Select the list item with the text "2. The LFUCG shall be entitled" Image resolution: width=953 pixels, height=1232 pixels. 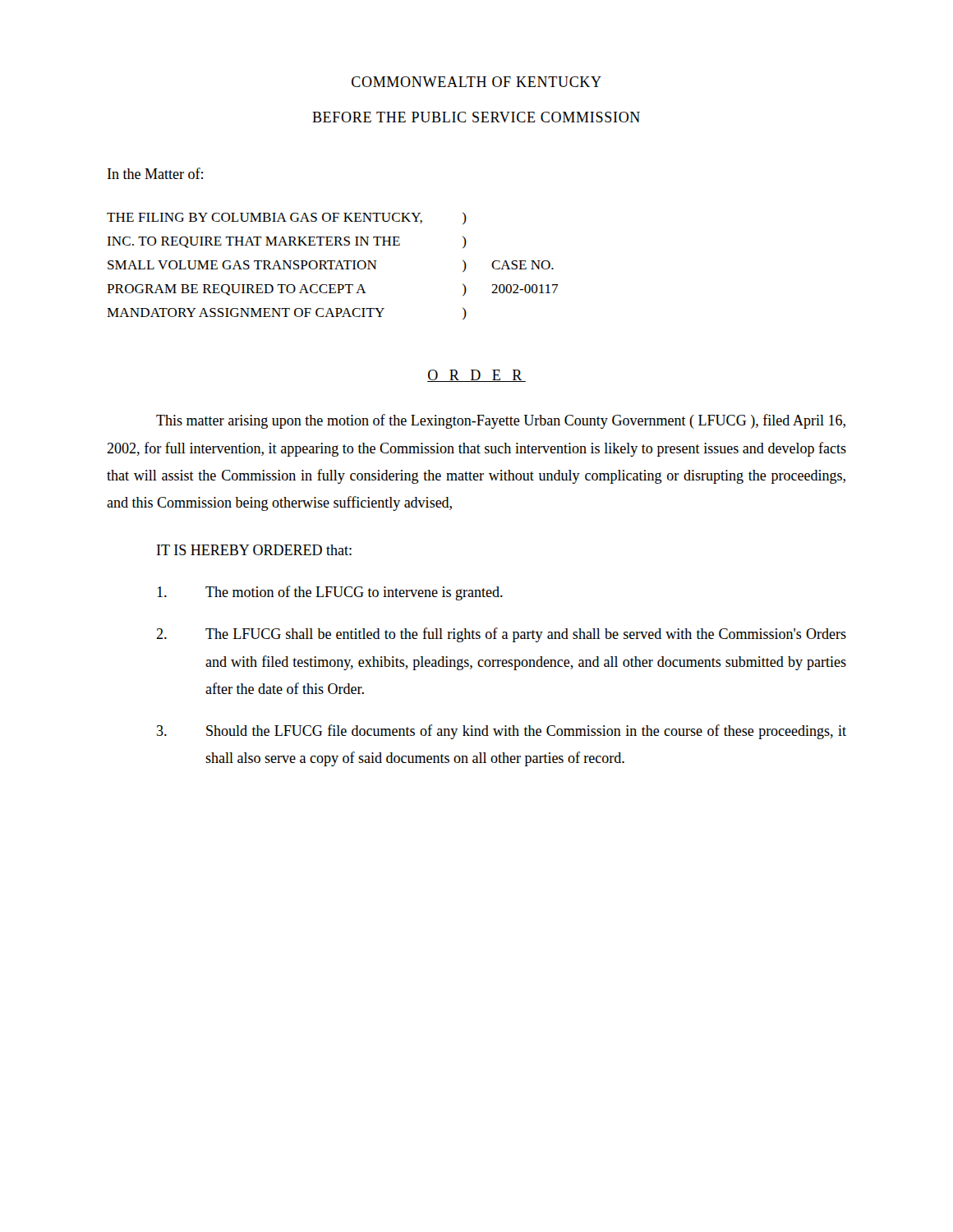(x=476, y=662)
